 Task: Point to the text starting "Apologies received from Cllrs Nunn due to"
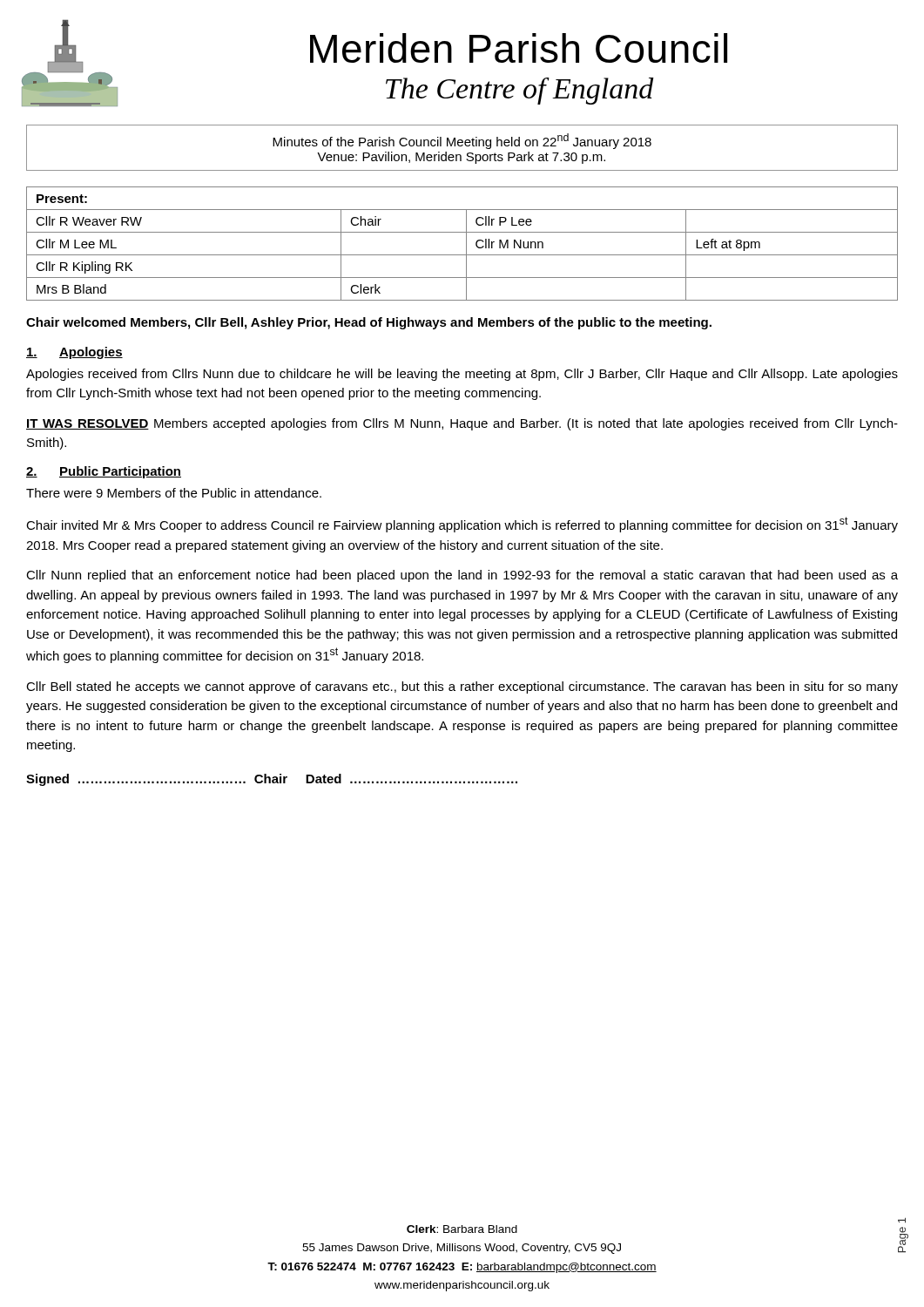[x=462, y=383]
